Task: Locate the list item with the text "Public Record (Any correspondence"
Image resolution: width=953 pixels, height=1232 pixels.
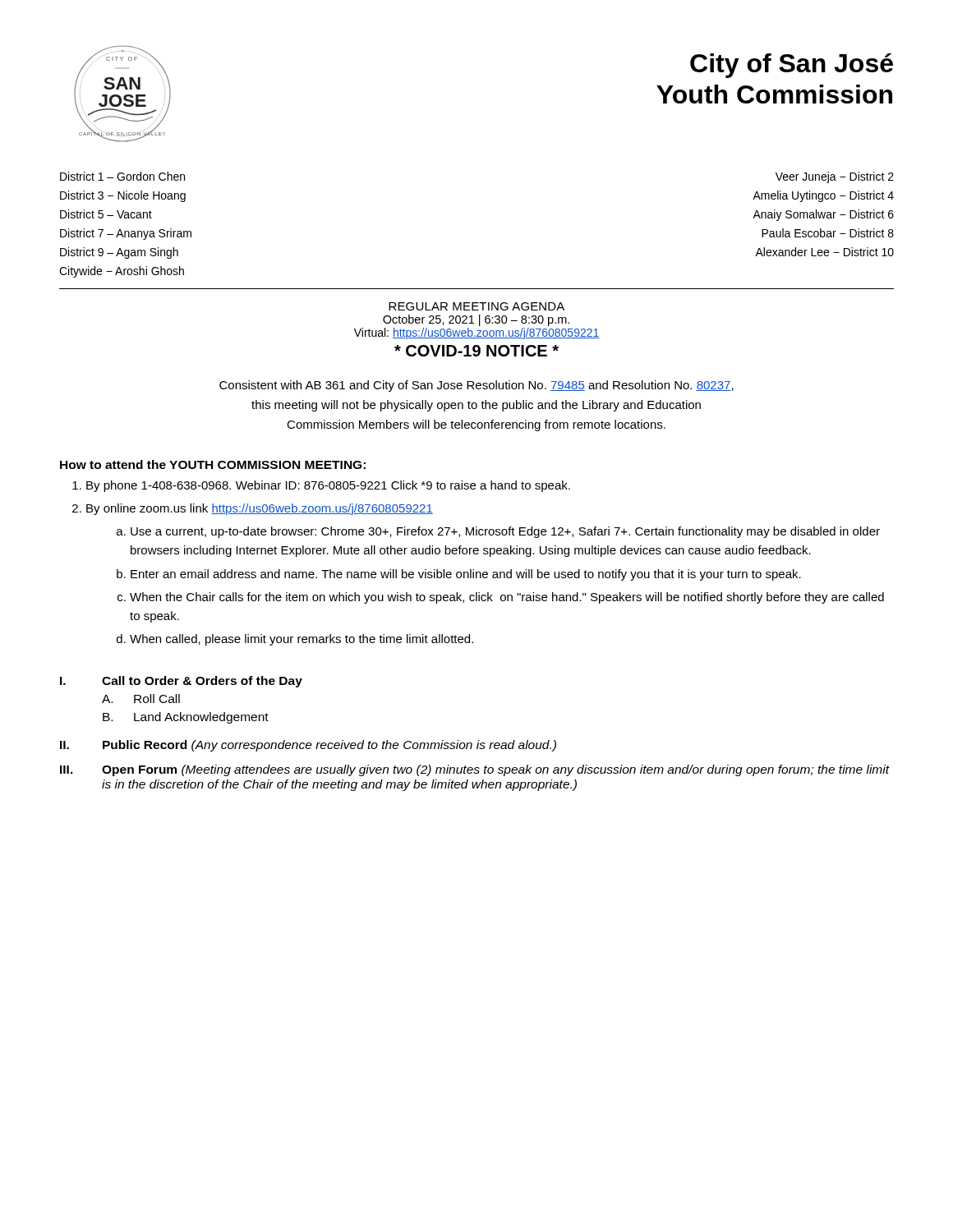Action: coord(329,744)
